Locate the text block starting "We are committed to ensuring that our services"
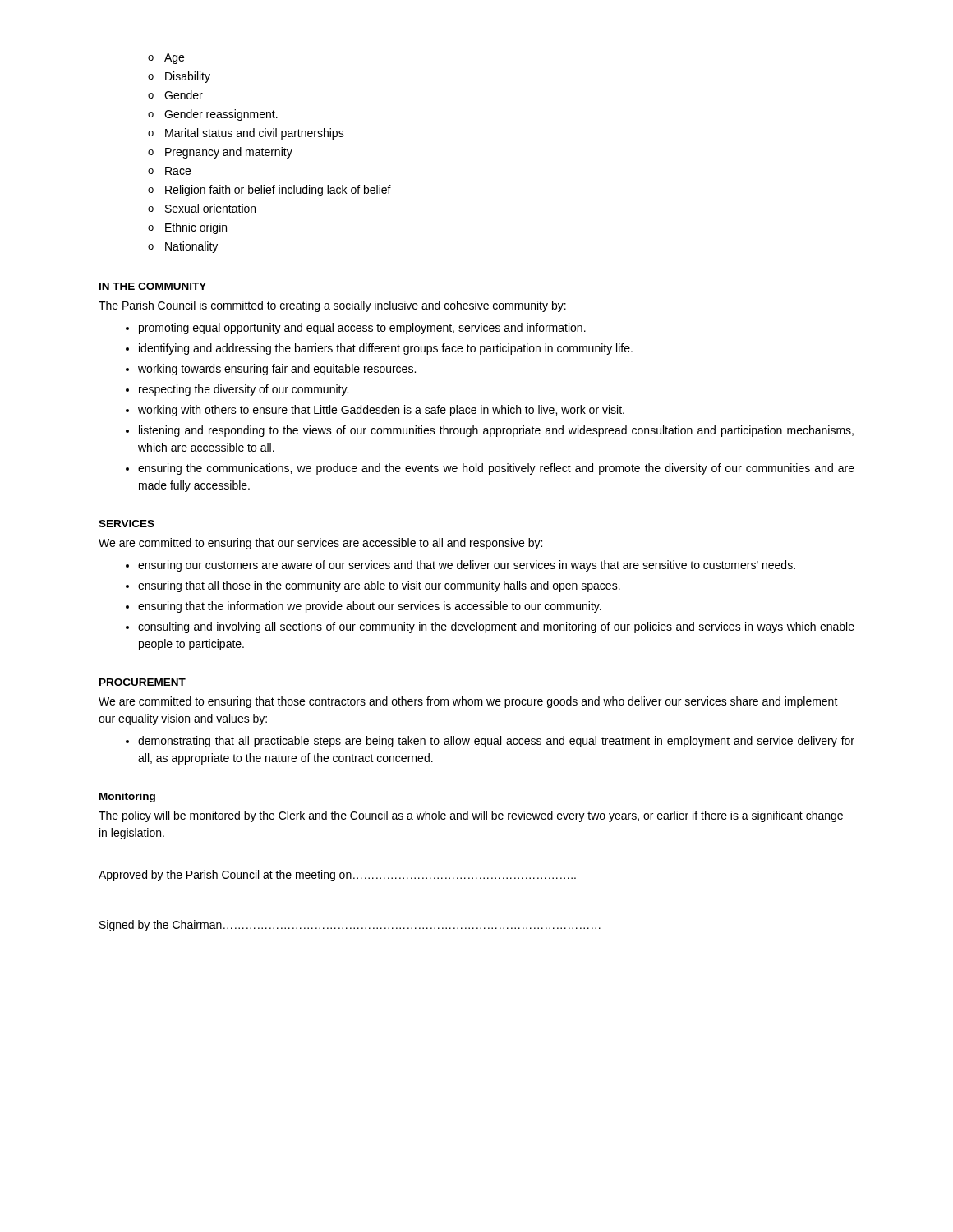The width and height of the screenshot is (953, 1232). 476,543
